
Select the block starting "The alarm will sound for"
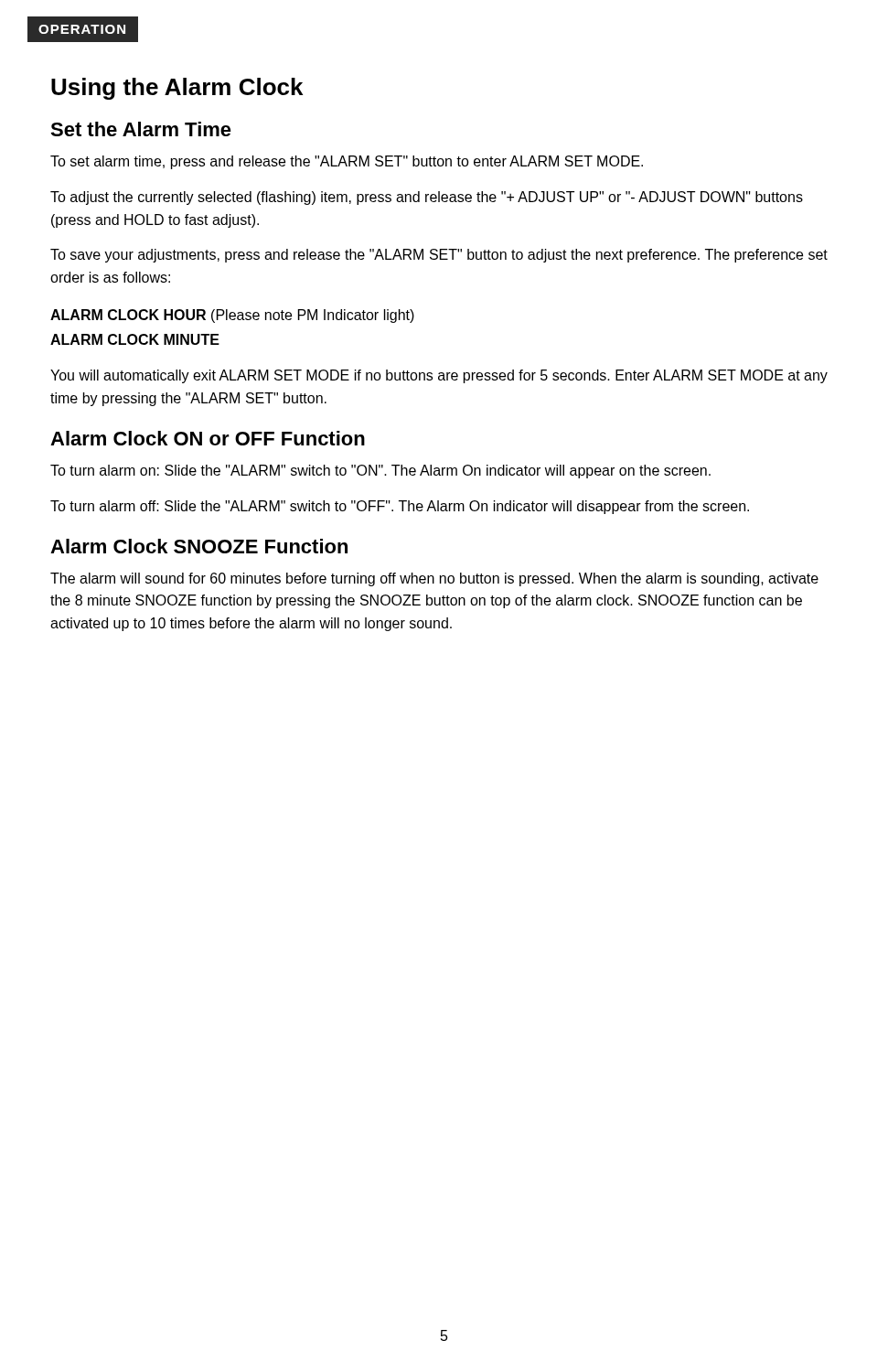click(434, 601)
